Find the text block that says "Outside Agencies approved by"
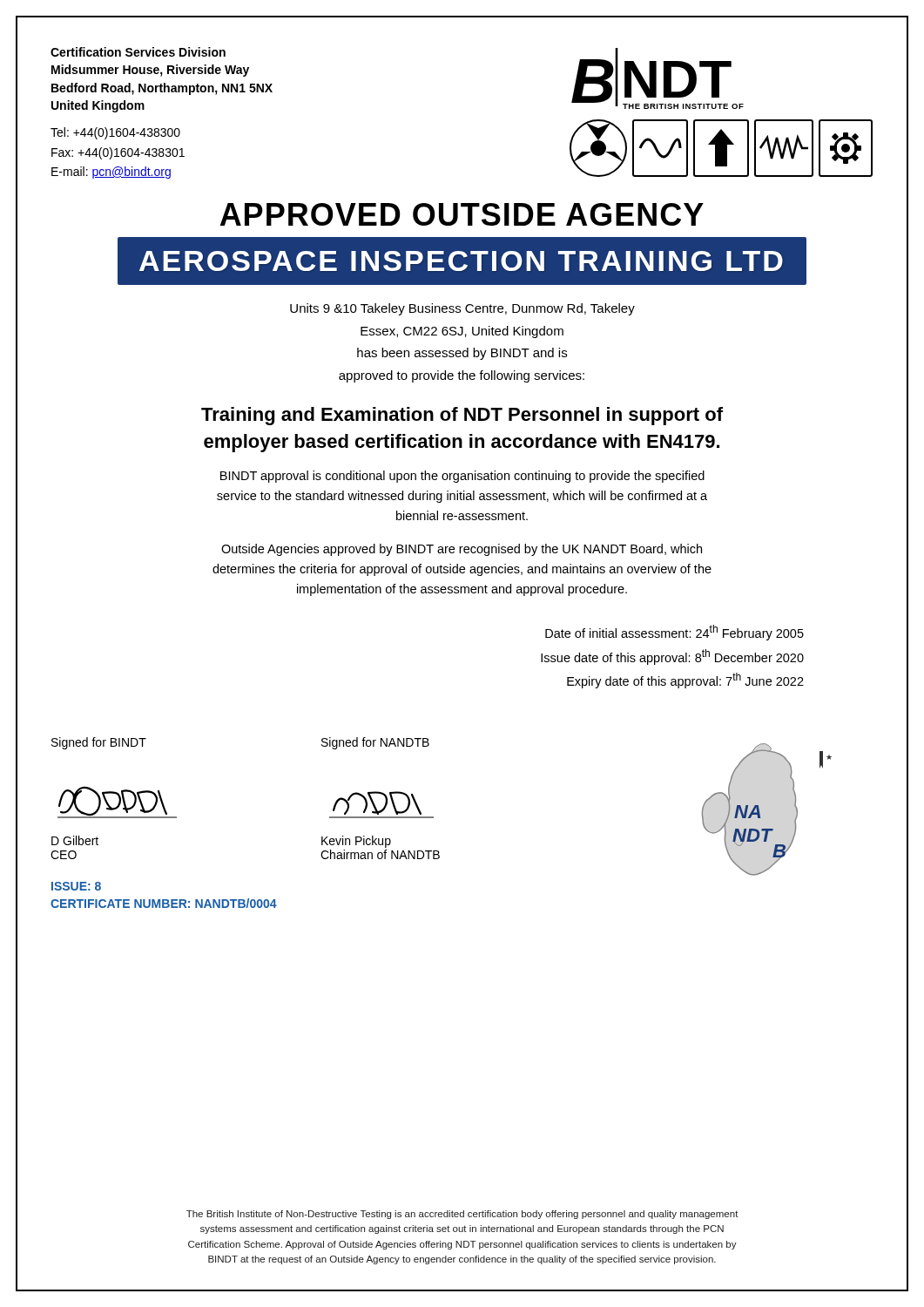The image size is (924, 1307). tap(462, 569)
